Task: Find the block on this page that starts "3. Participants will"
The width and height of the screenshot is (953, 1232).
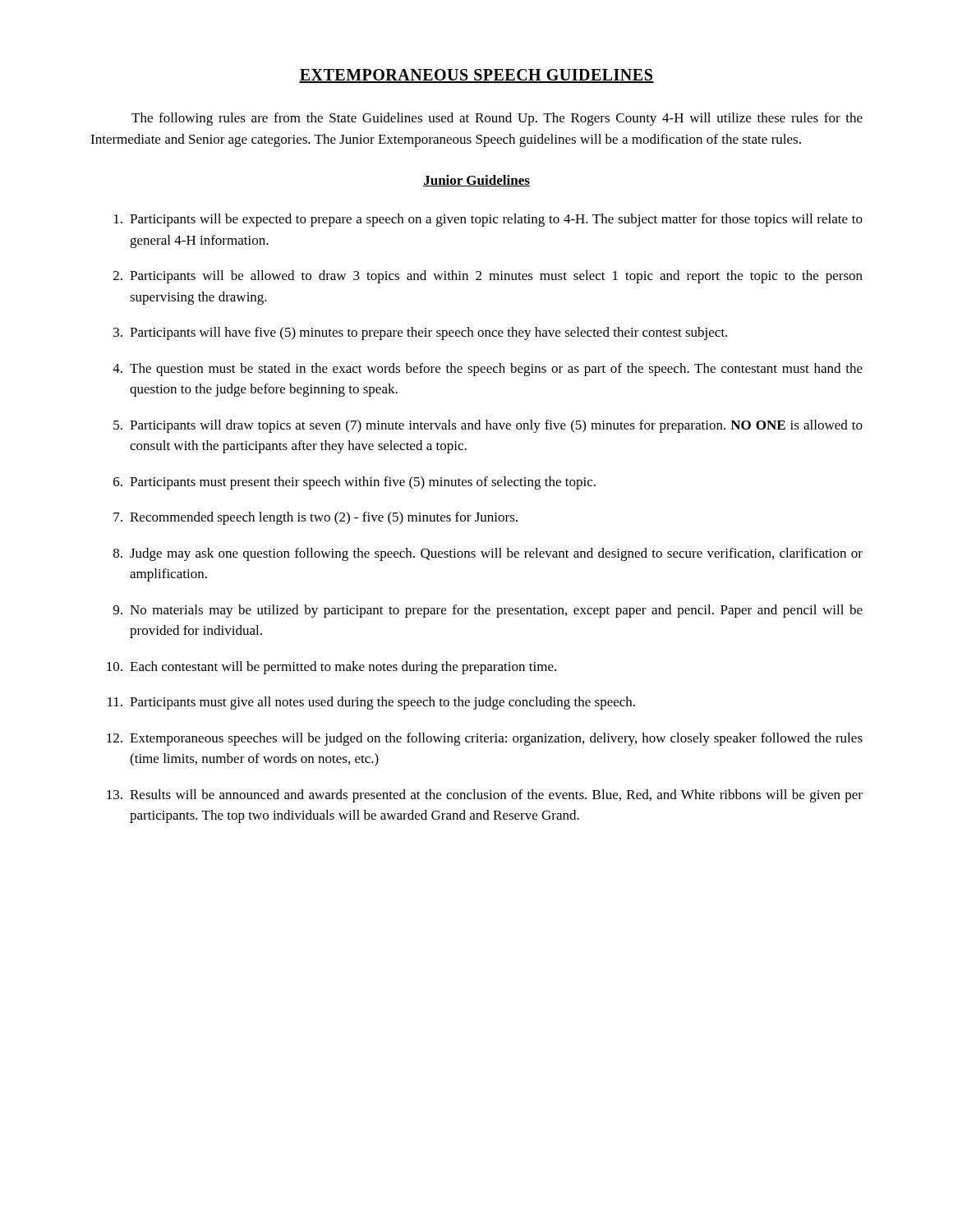Action: [476, 332]
